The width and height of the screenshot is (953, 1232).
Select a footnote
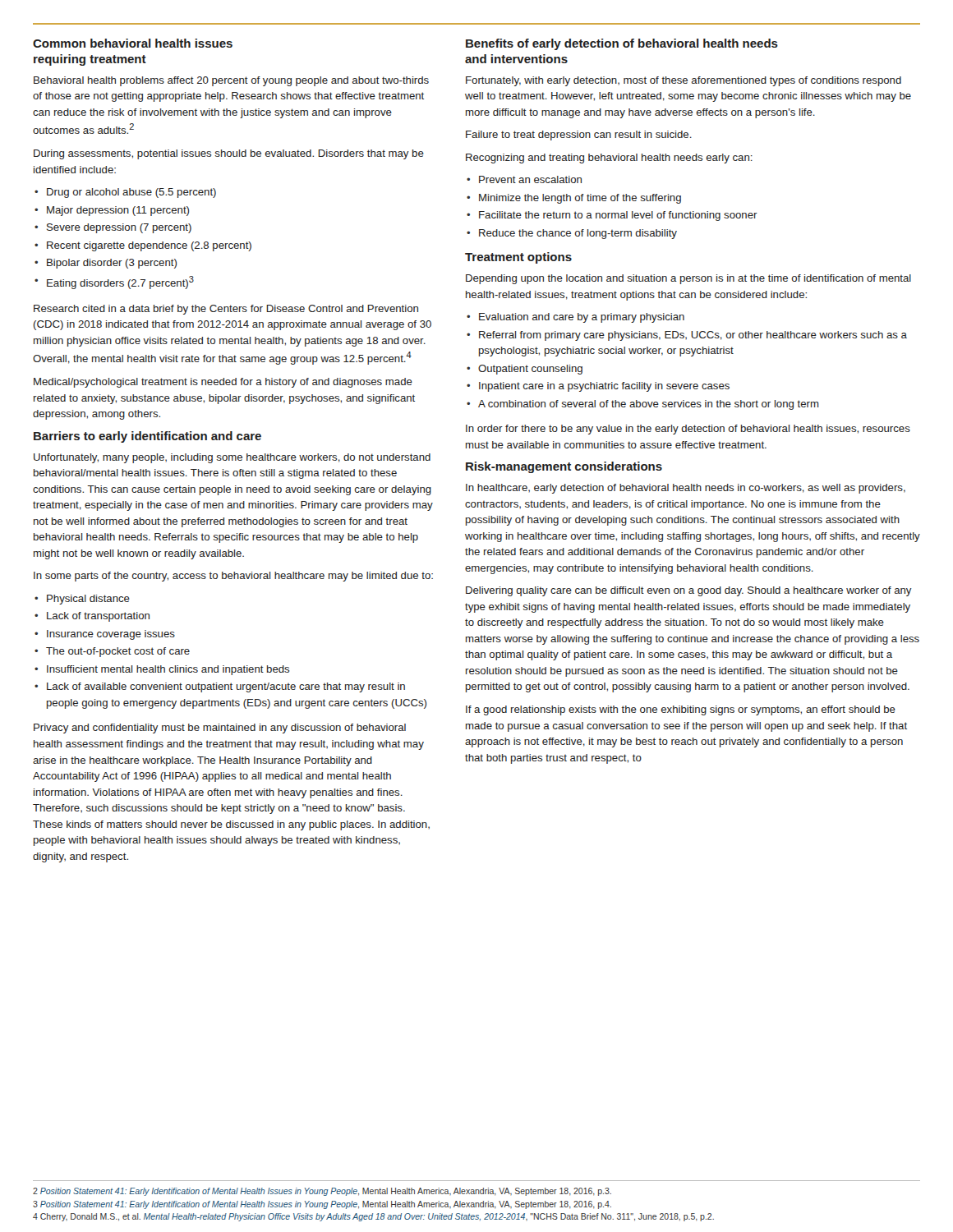(374, 1204)
